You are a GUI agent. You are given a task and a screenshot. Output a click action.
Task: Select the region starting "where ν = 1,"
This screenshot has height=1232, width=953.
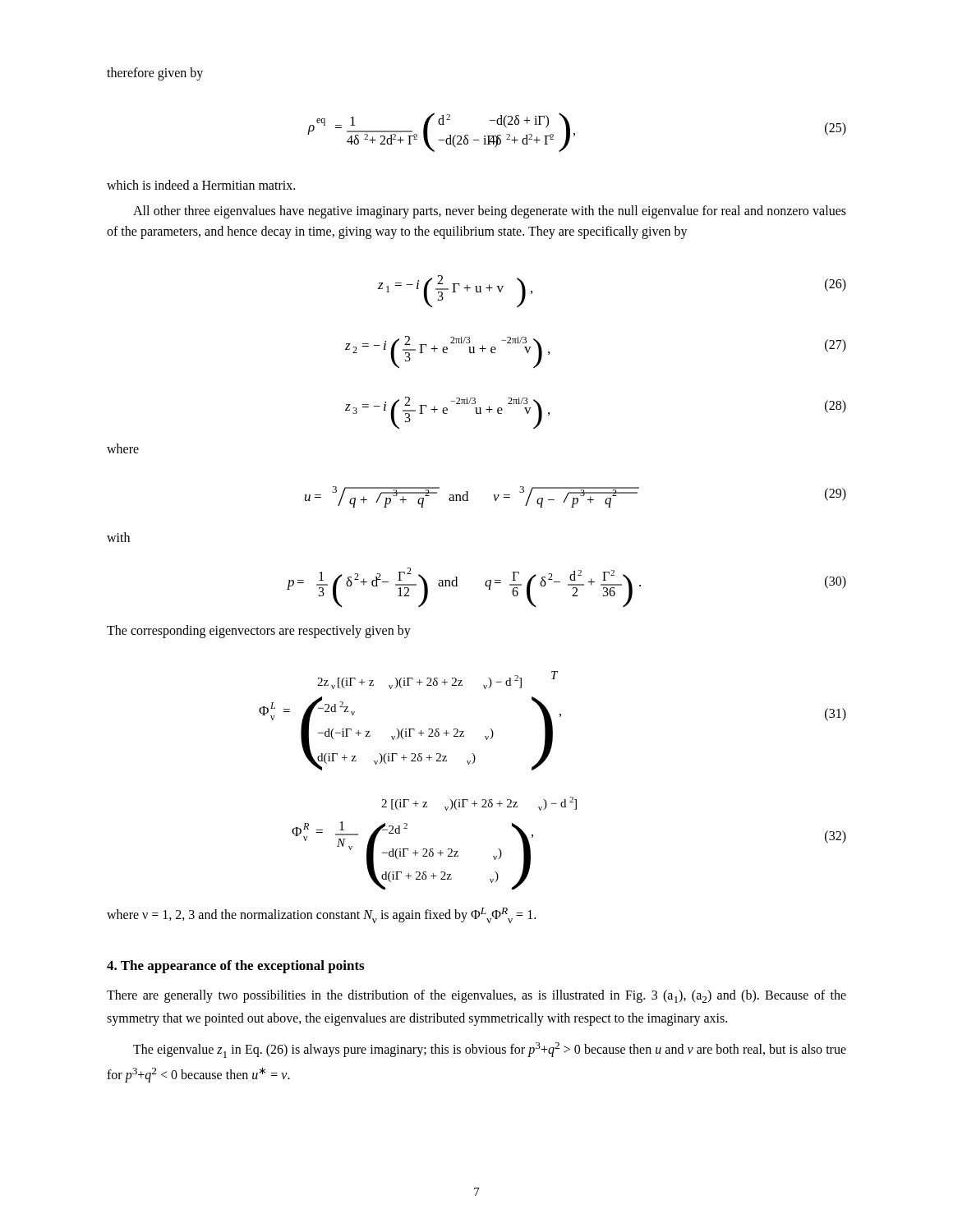pos(322,915)
